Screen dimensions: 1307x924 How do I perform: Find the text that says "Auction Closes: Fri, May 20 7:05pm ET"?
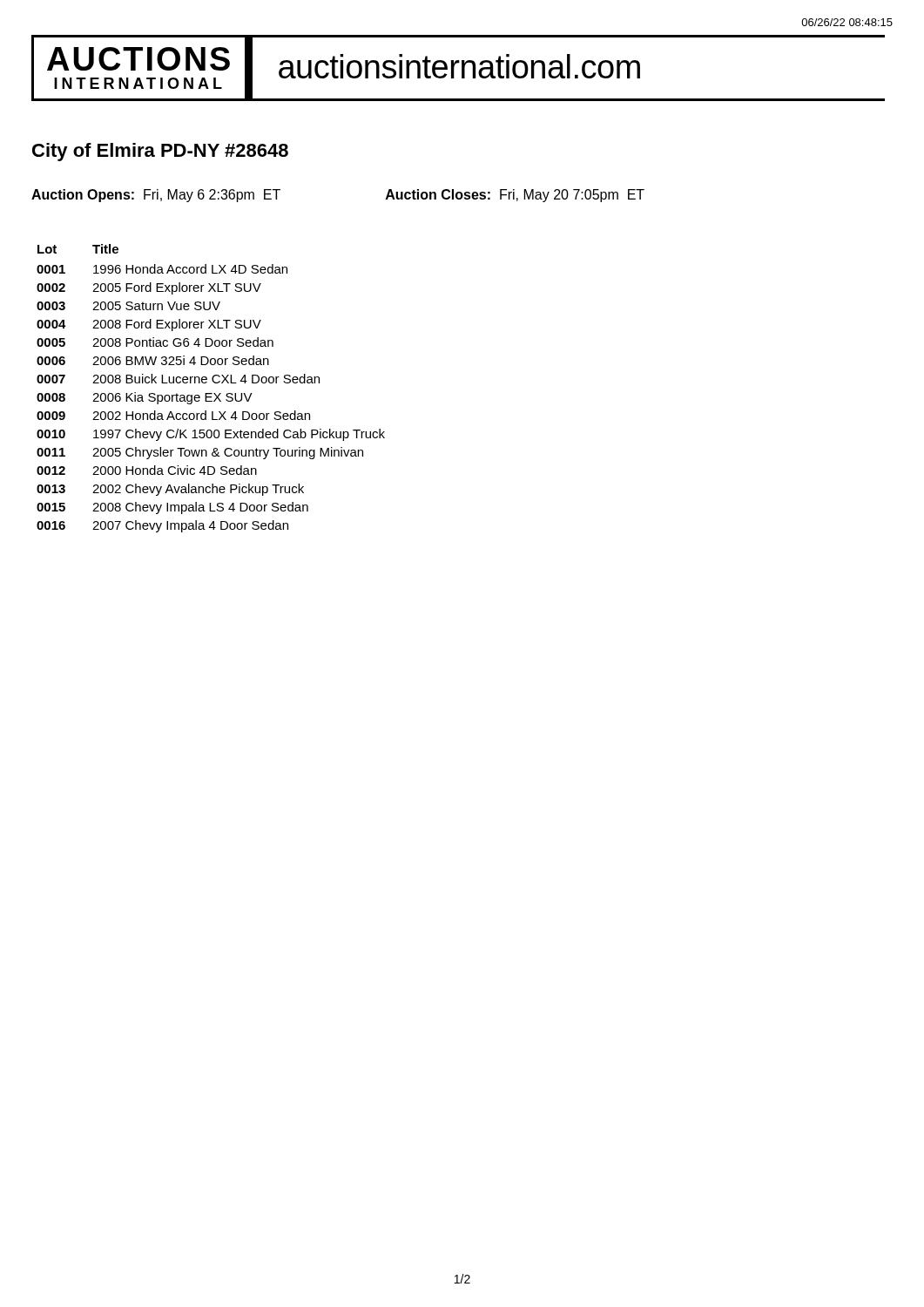point(515,195)
